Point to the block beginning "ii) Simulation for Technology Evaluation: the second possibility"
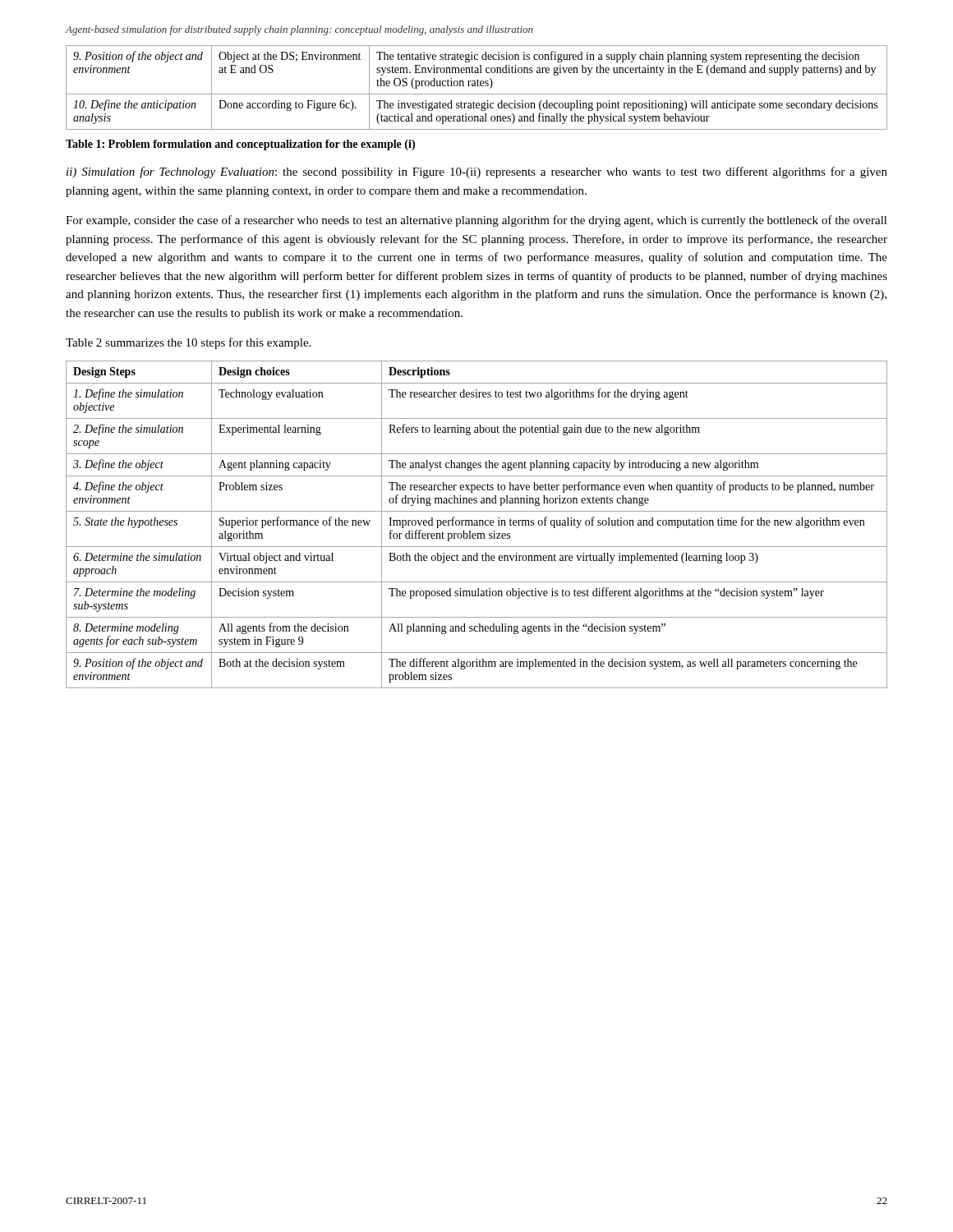Image resolution: width=953 pixels, height=1232 pixels. pos(476,181)
